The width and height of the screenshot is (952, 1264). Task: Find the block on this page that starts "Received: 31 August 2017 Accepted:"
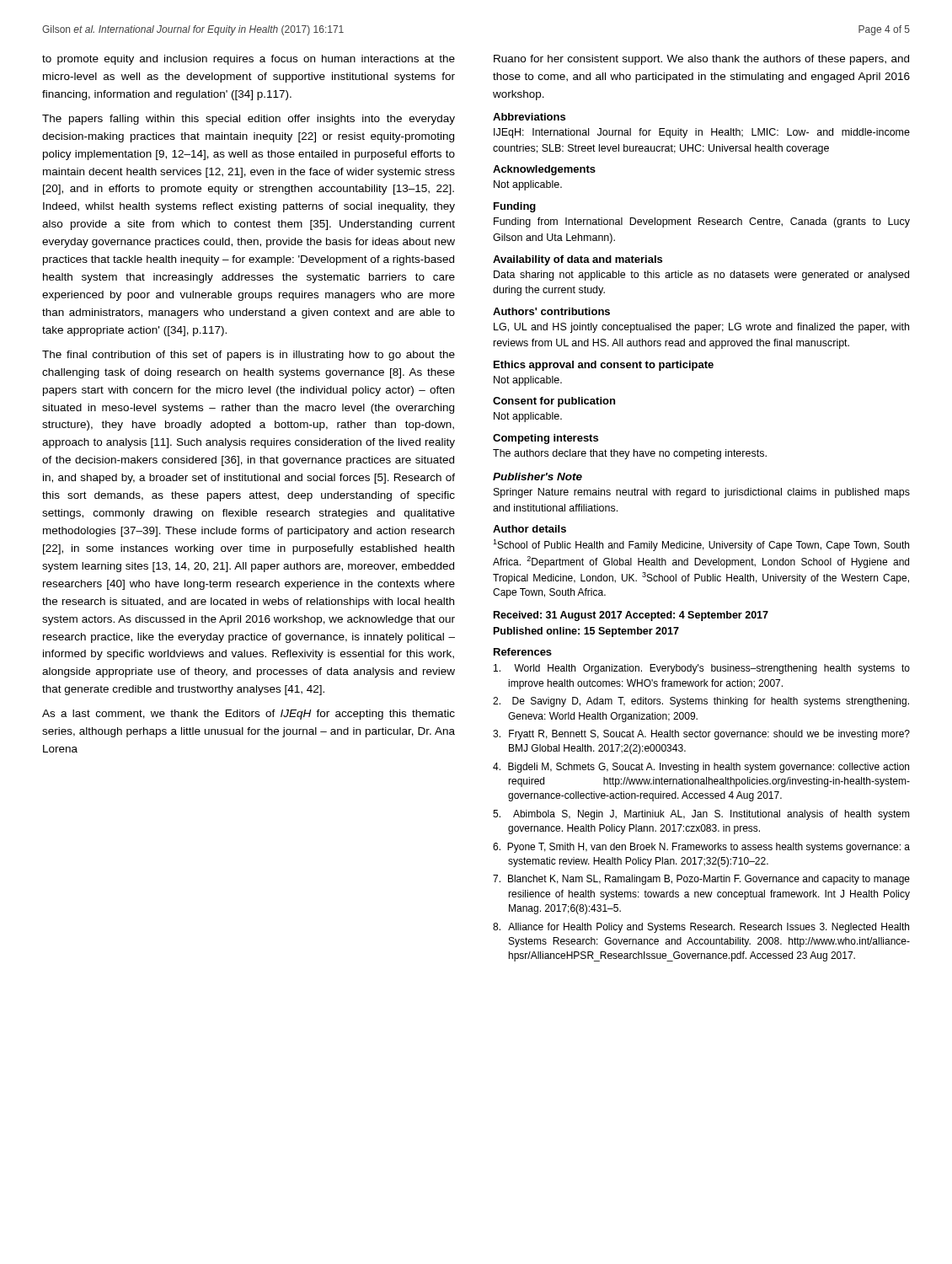[631, 623]
